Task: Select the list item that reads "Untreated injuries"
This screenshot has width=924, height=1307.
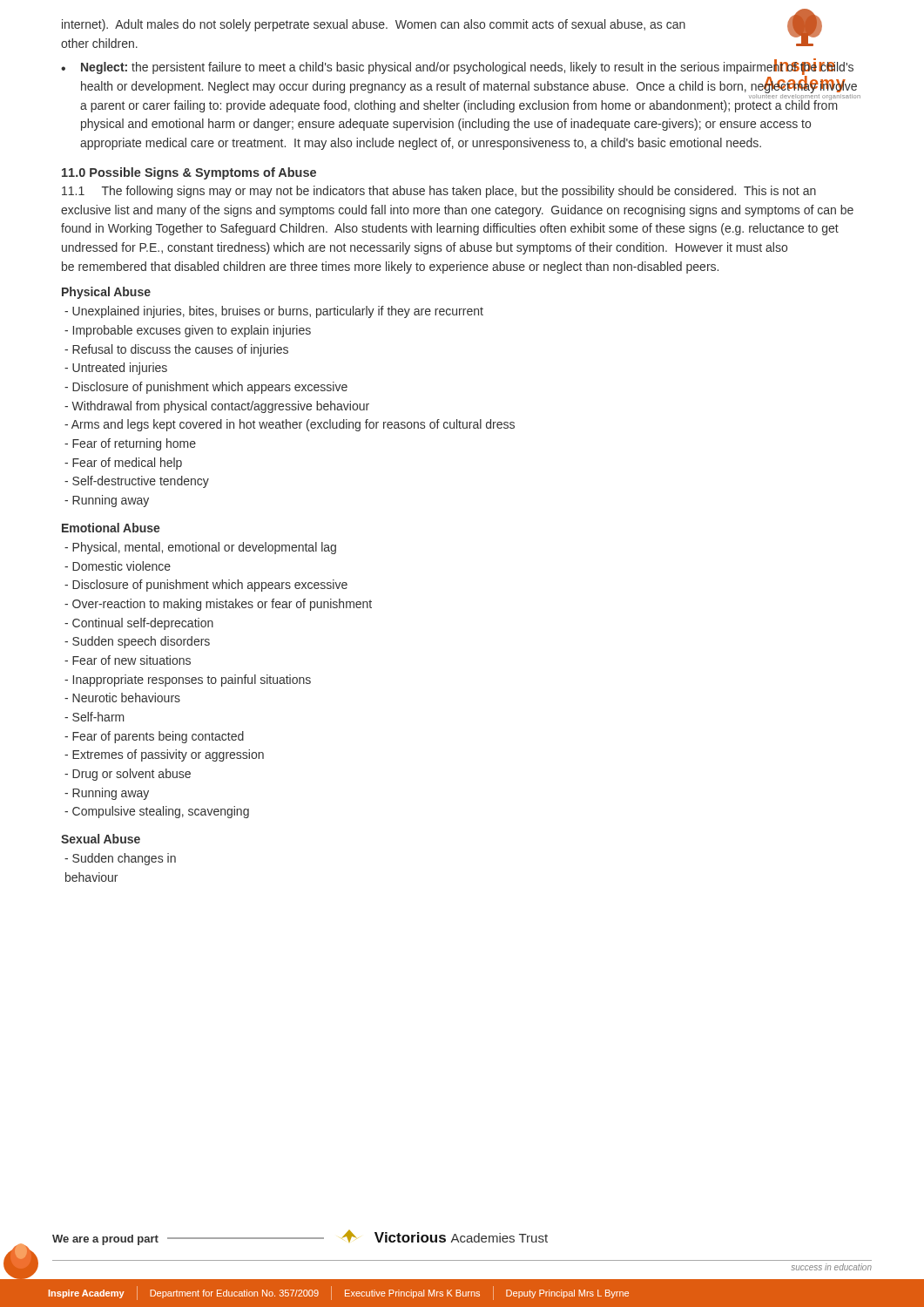Action: (x=116, y=368)
